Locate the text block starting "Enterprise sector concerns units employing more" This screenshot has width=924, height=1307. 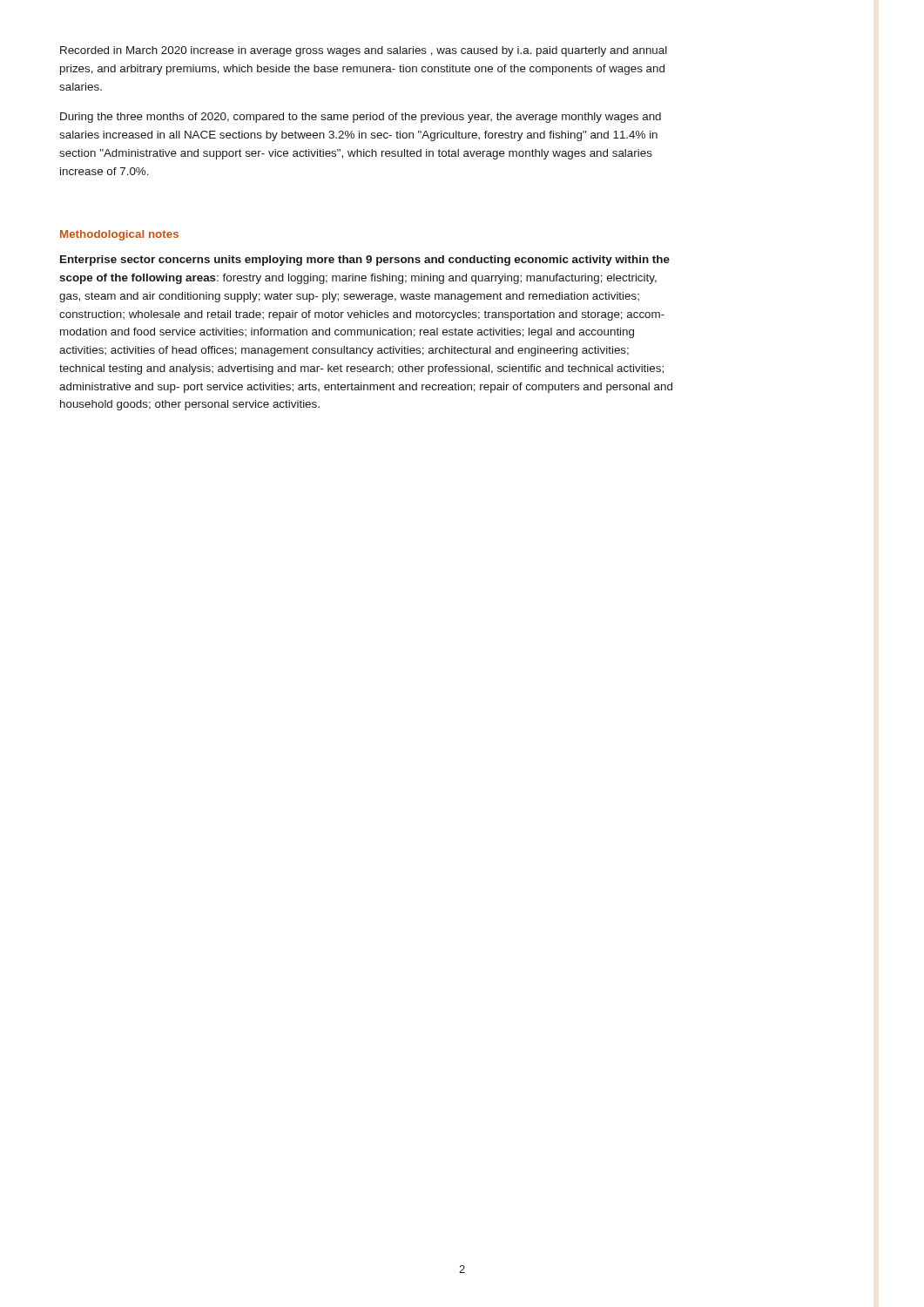[x=366, y=332]
